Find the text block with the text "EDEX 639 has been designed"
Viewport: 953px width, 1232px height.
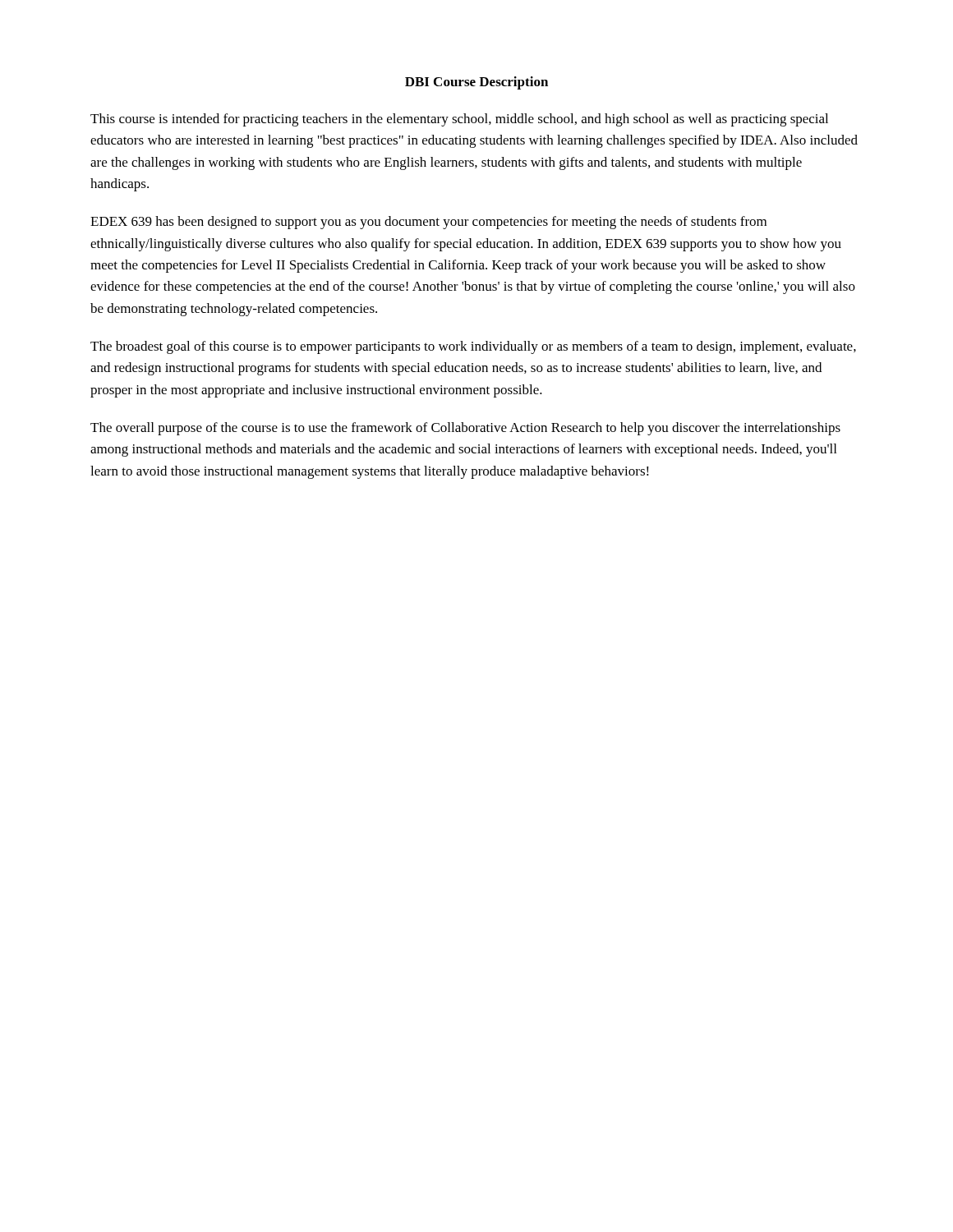[473, 265]
